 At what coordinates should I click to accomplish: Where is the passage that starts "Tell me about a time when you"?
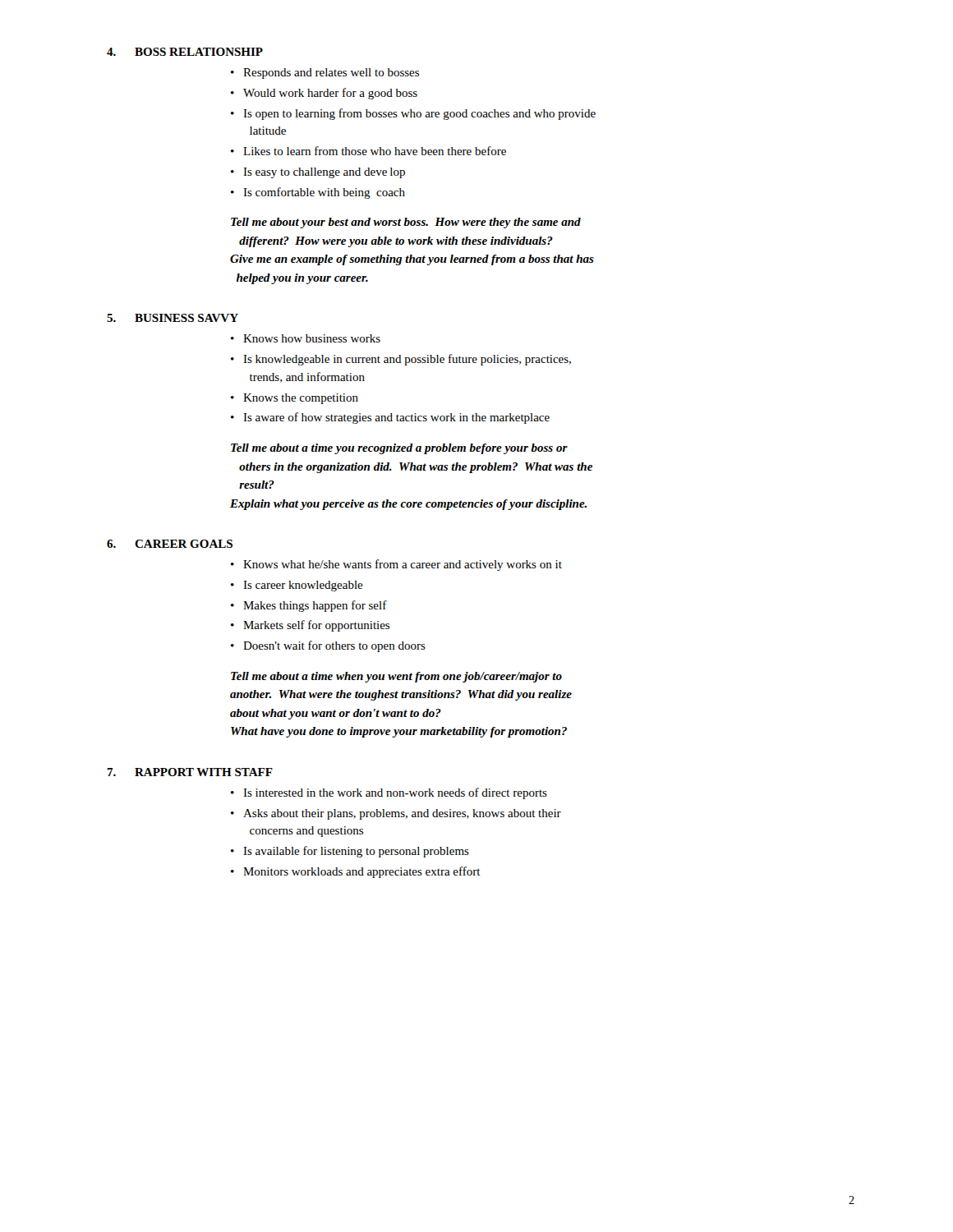pos(401,703)
